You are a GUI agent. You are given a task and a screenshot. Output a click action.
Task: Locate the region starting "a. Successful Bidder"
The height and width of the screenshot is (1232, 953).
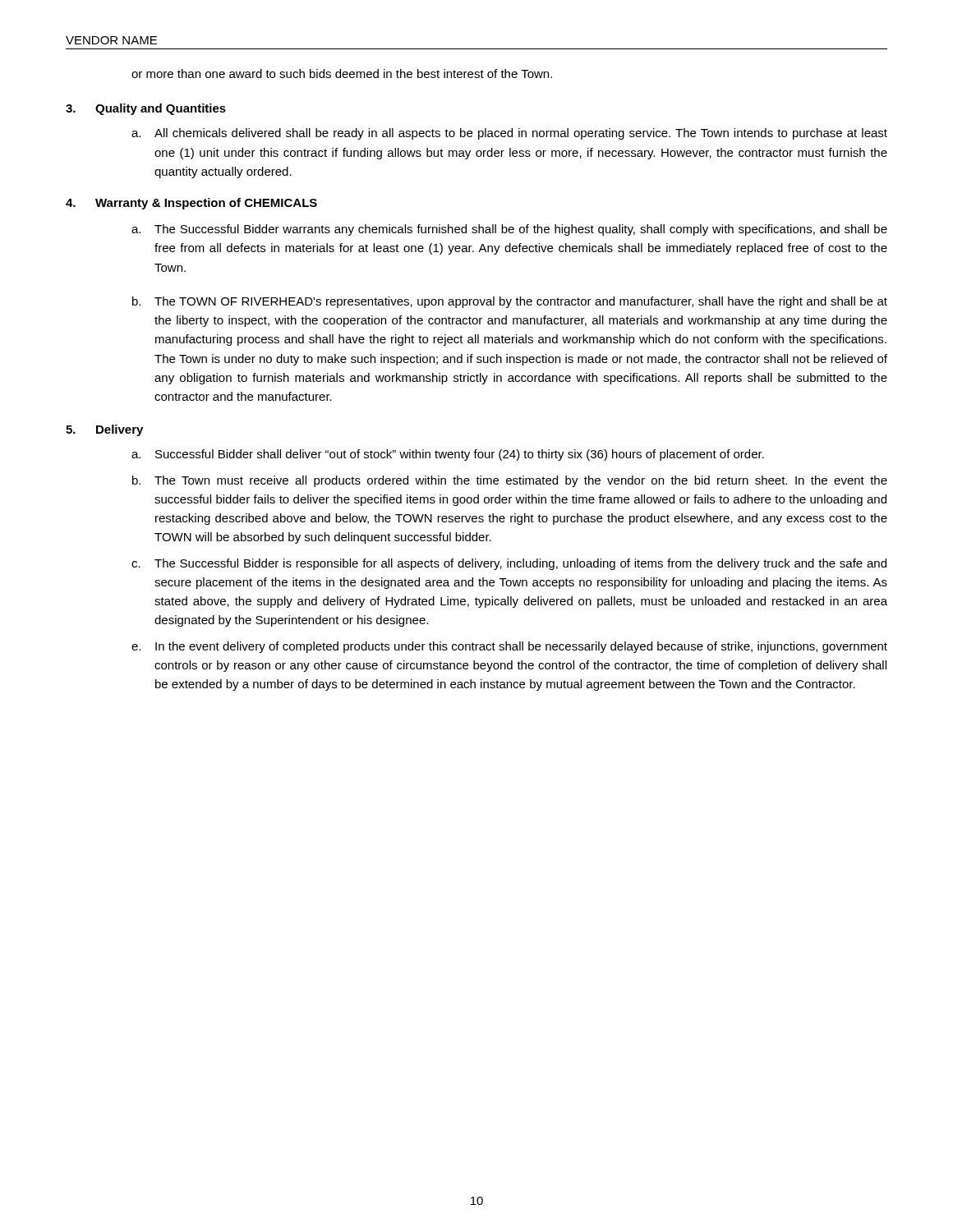coord(448,454)
